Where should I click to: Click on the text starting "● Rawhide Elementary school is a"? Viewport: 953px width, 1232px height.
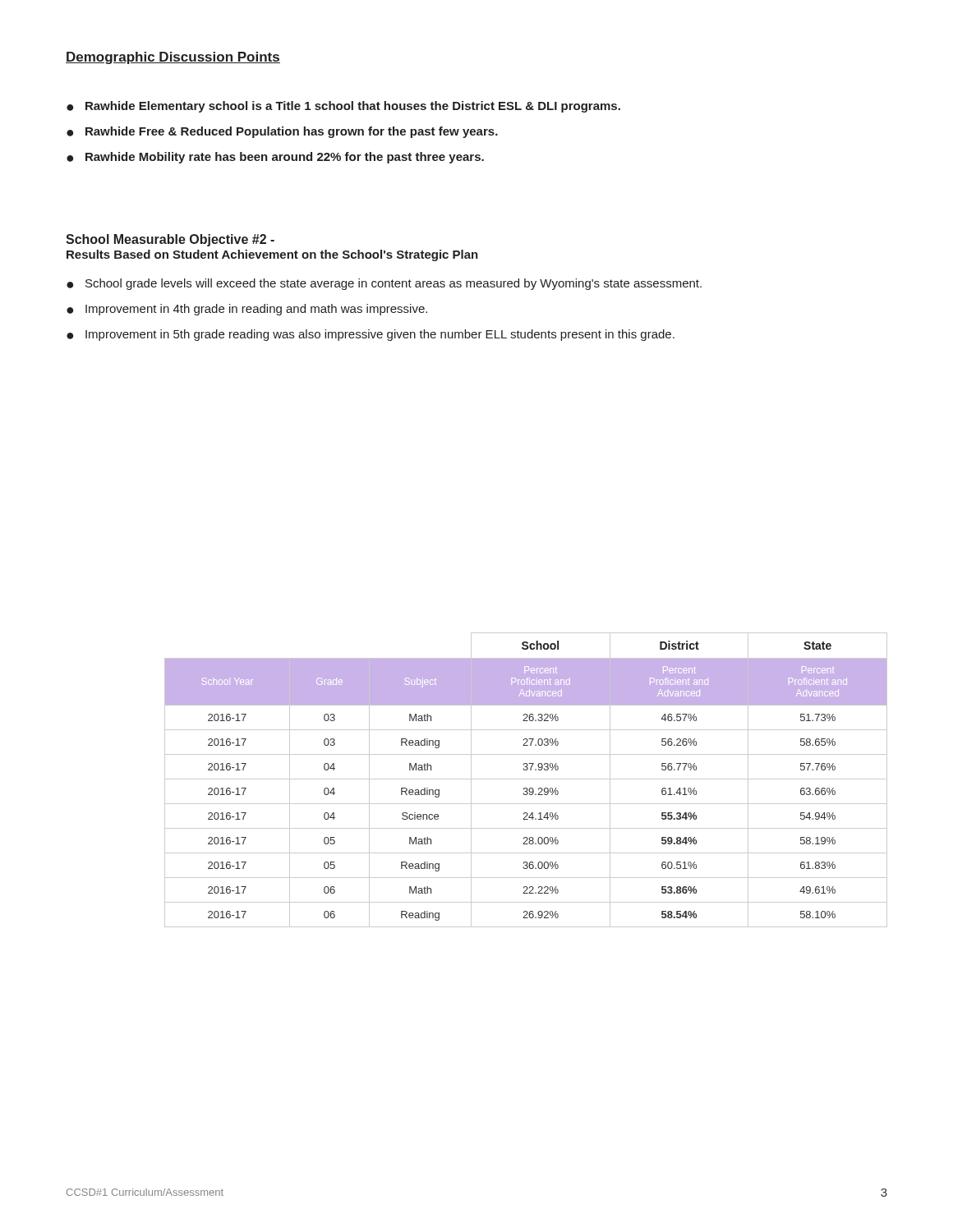coord(343,107)
